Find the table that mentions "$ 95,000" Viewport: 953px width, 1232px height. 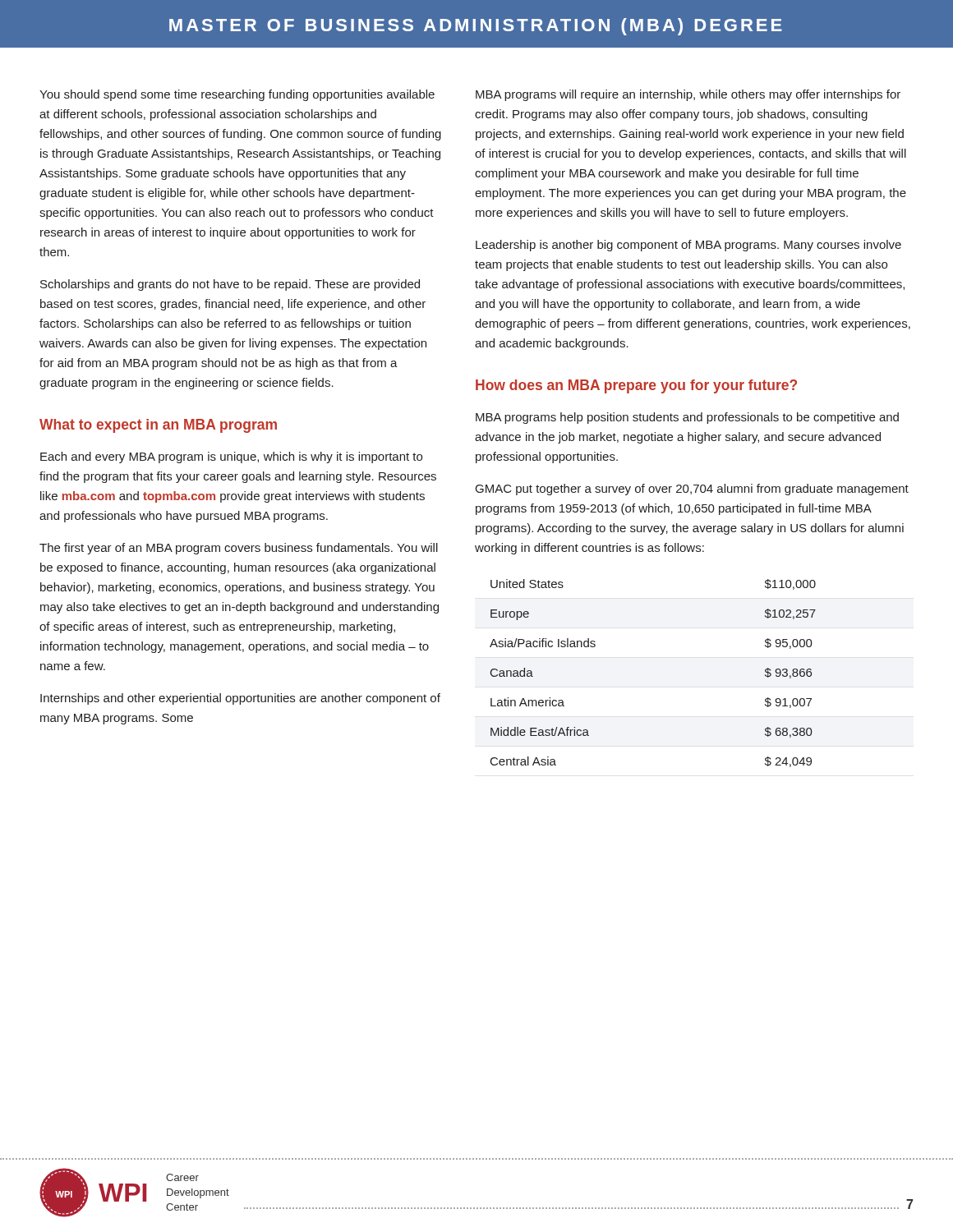694,672
